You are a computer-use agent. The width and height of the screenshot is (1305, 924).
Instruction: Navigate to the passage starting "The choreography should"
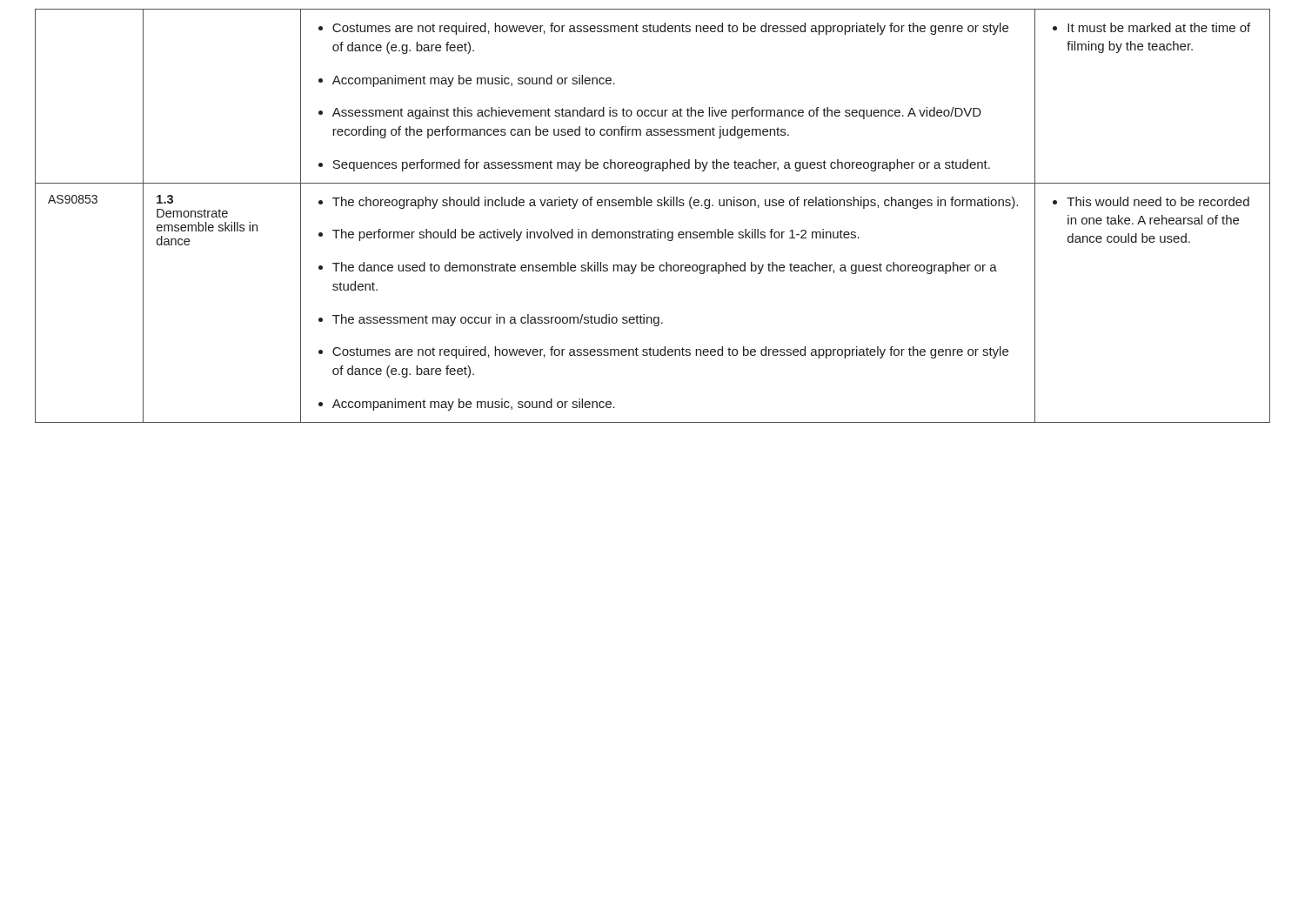668,203
